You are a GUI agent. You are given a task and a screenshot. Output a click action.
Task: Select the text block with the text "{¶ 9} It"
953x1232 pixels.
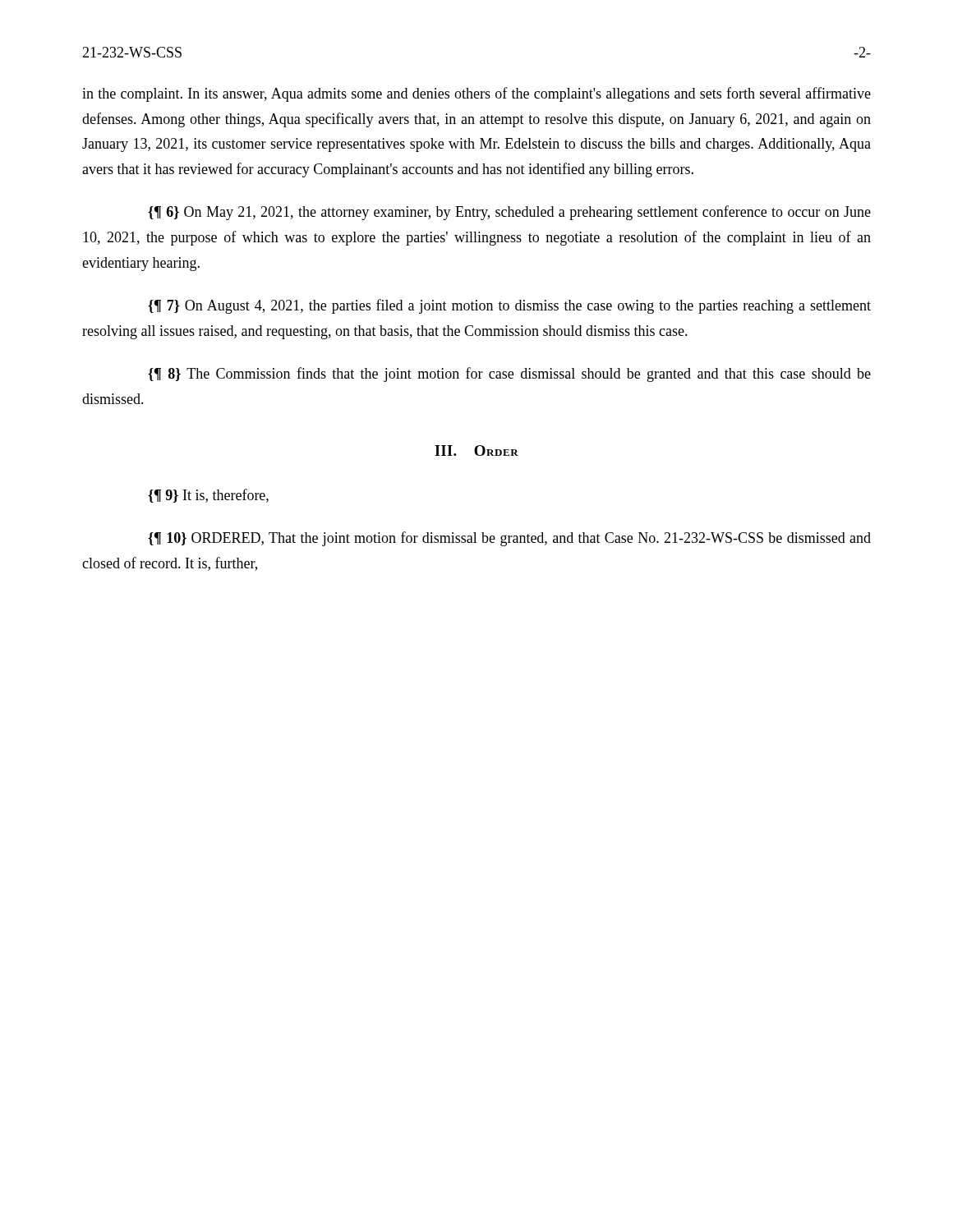[208, 496]
